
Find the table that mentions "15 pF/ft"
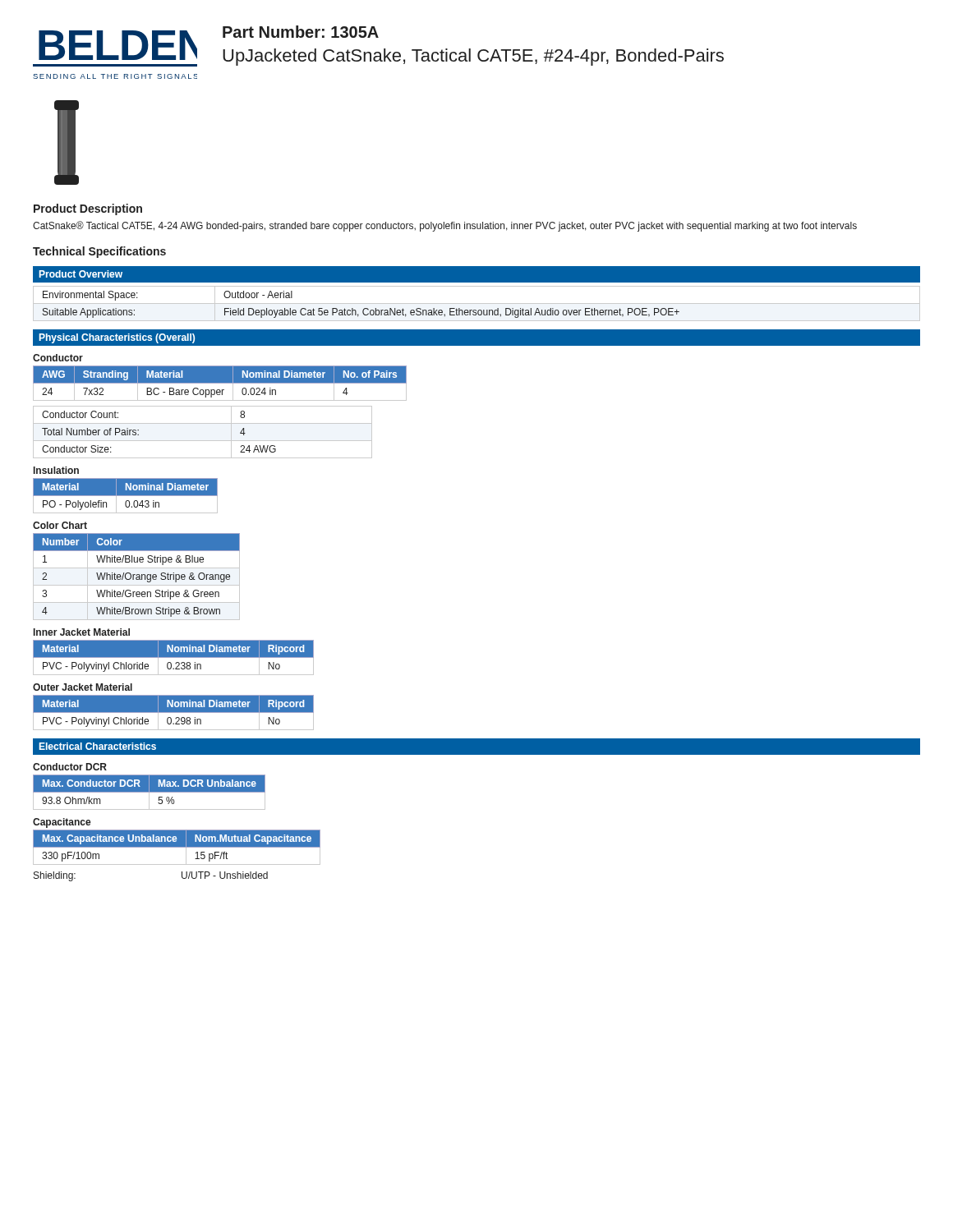476,847
